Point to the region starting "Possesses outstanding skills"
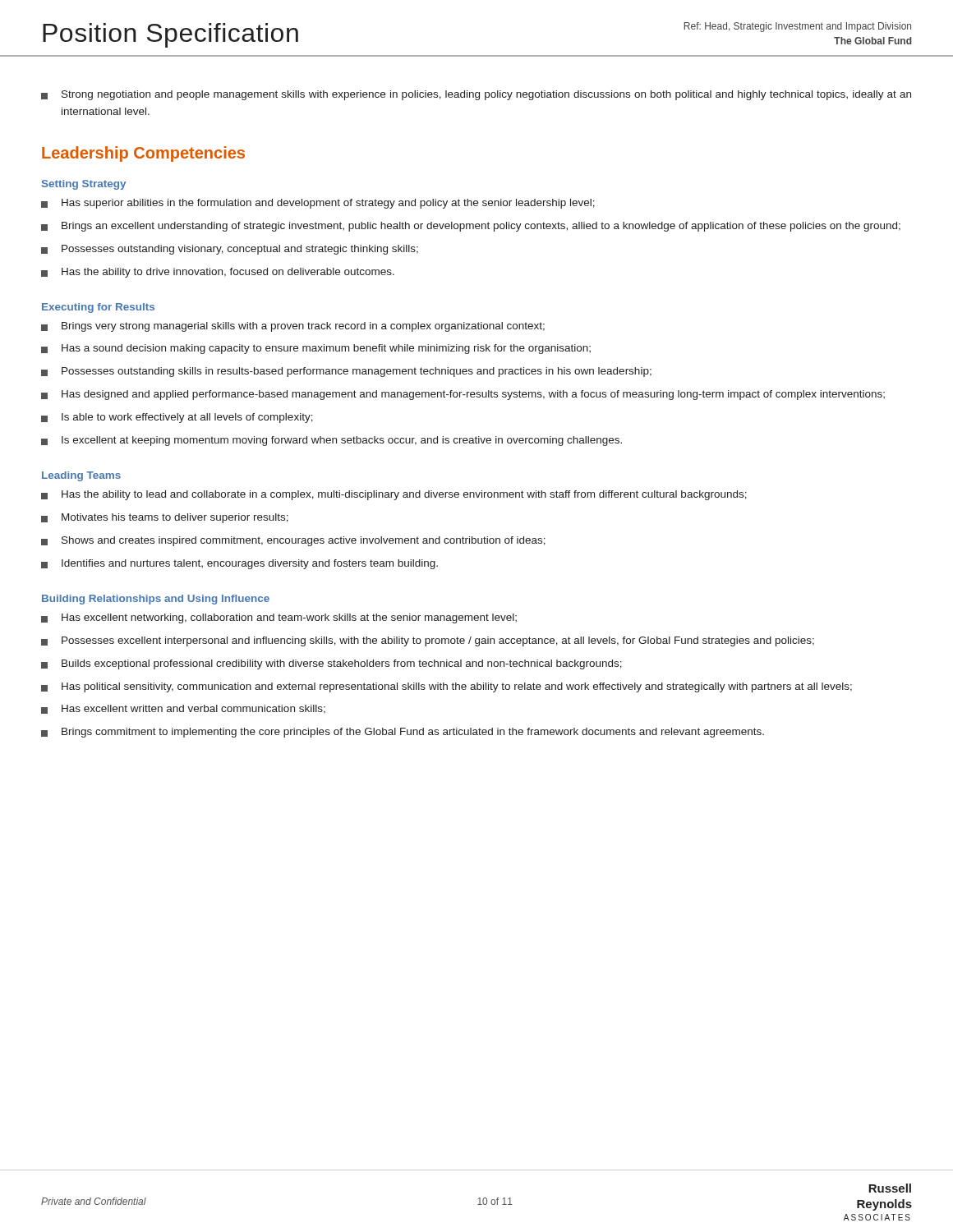The height and width of the screenshot is (1232, 953). coord(347,373)
